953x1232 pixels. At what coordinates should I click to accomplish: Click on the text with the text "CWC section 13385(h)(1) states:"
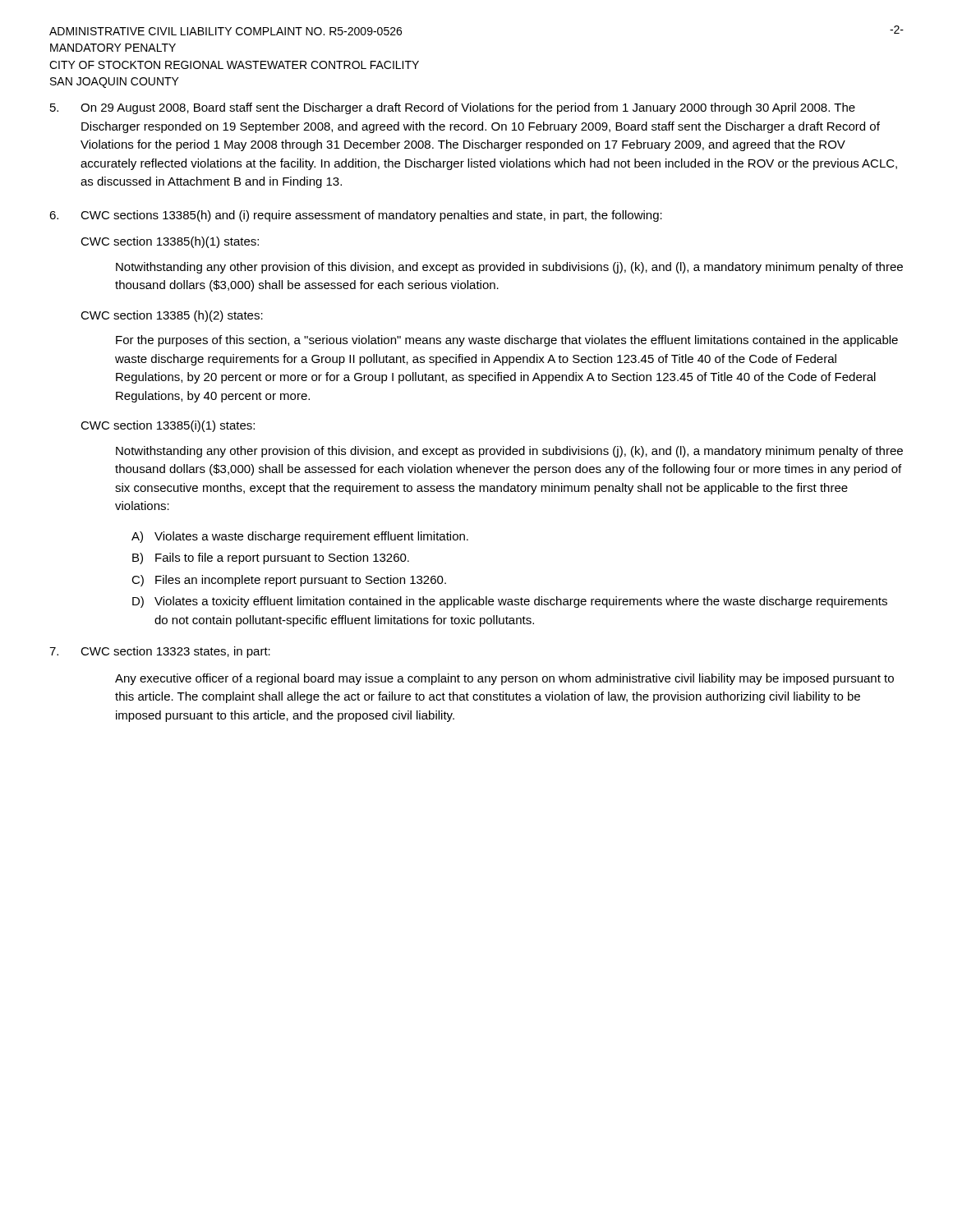pyautogui.click(x=170, y=241)
